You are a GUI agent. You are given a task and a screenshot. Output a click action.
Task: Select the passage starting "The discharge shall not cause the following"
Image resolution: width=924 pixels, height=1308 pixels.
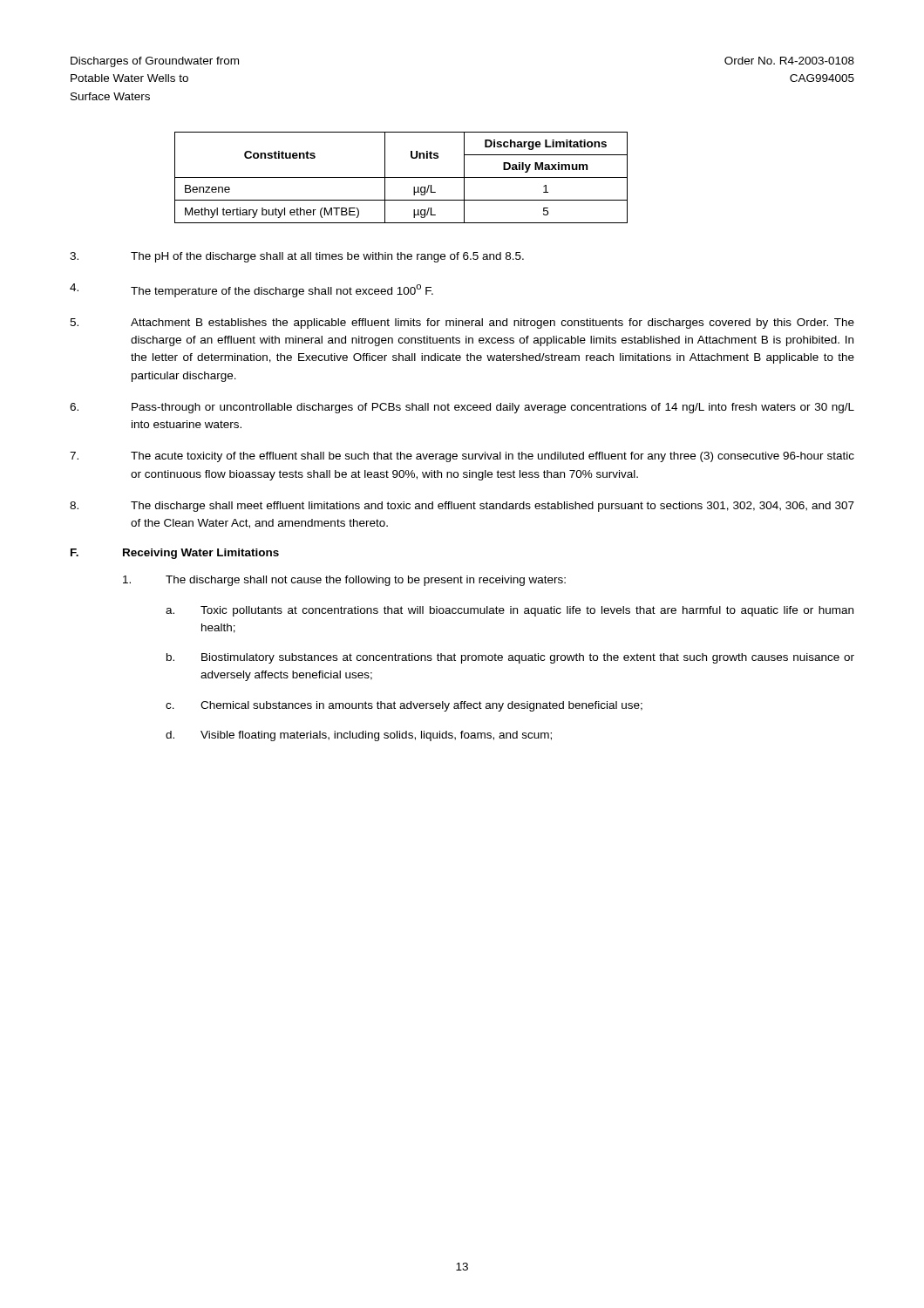tap(488, 580)
